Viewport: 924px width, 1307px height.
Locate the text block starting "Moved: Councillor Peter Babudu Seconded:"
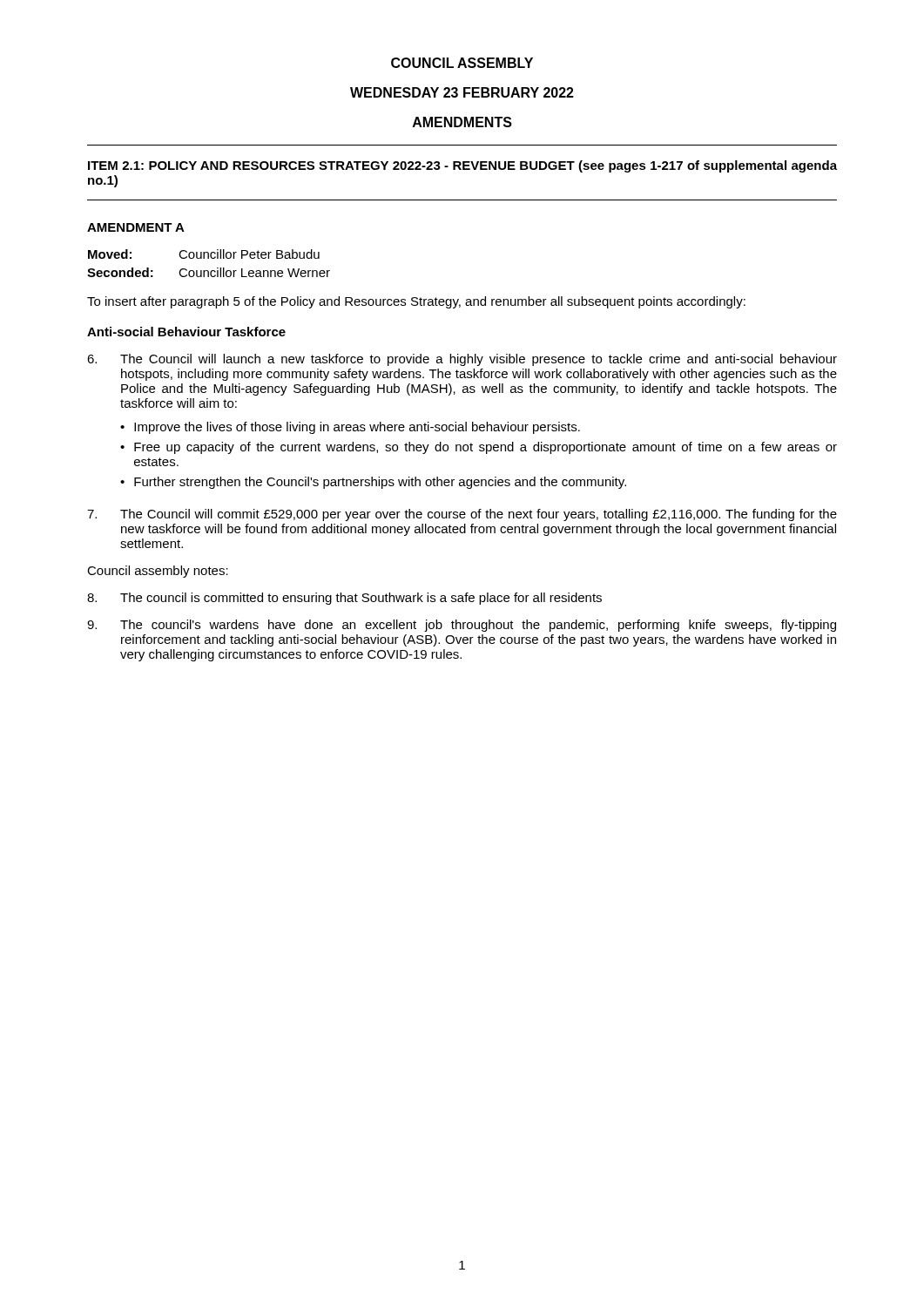pos(204,254)
